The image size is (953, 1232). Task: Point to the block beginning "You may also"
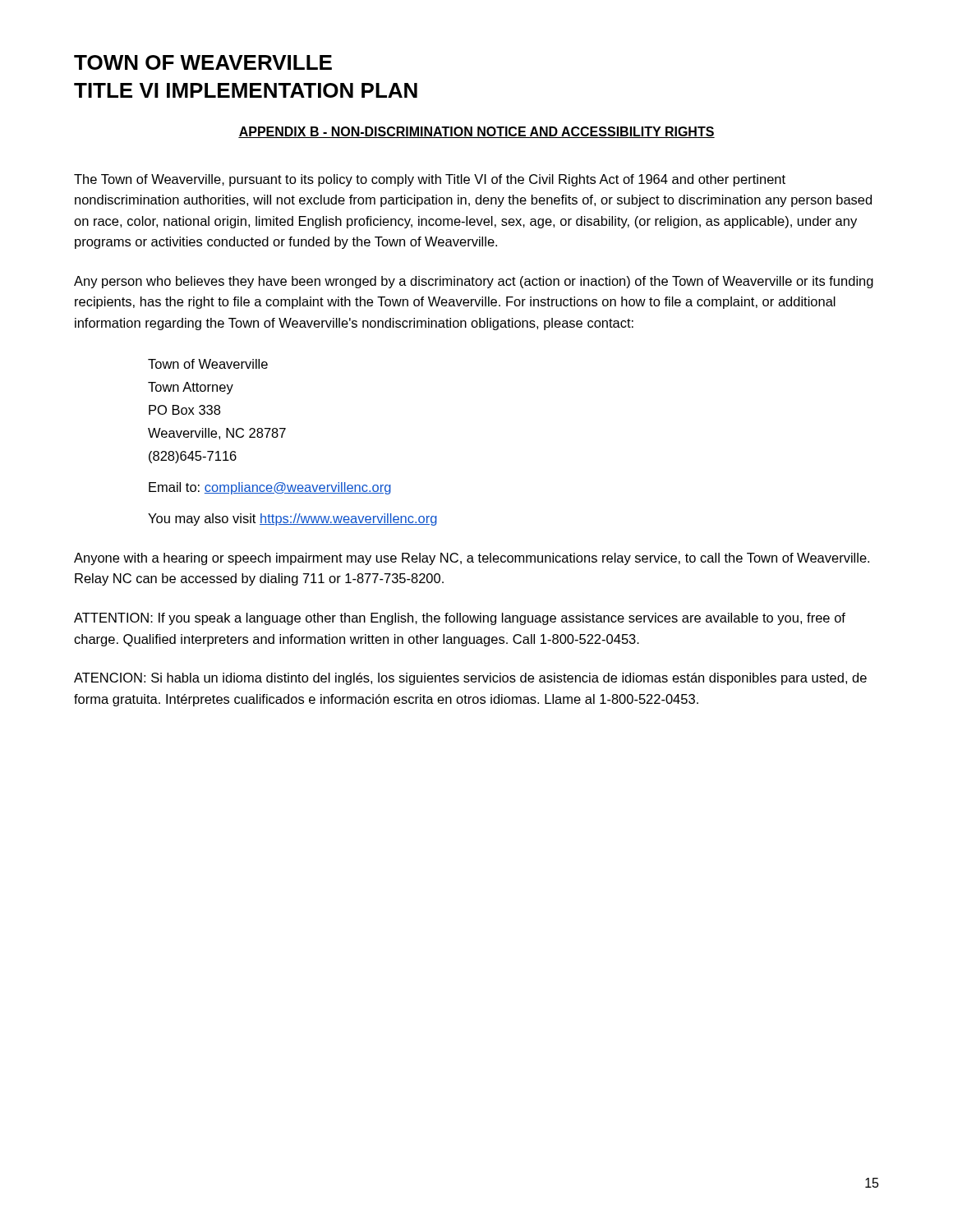pyautogui.click(x=293, y=518)
